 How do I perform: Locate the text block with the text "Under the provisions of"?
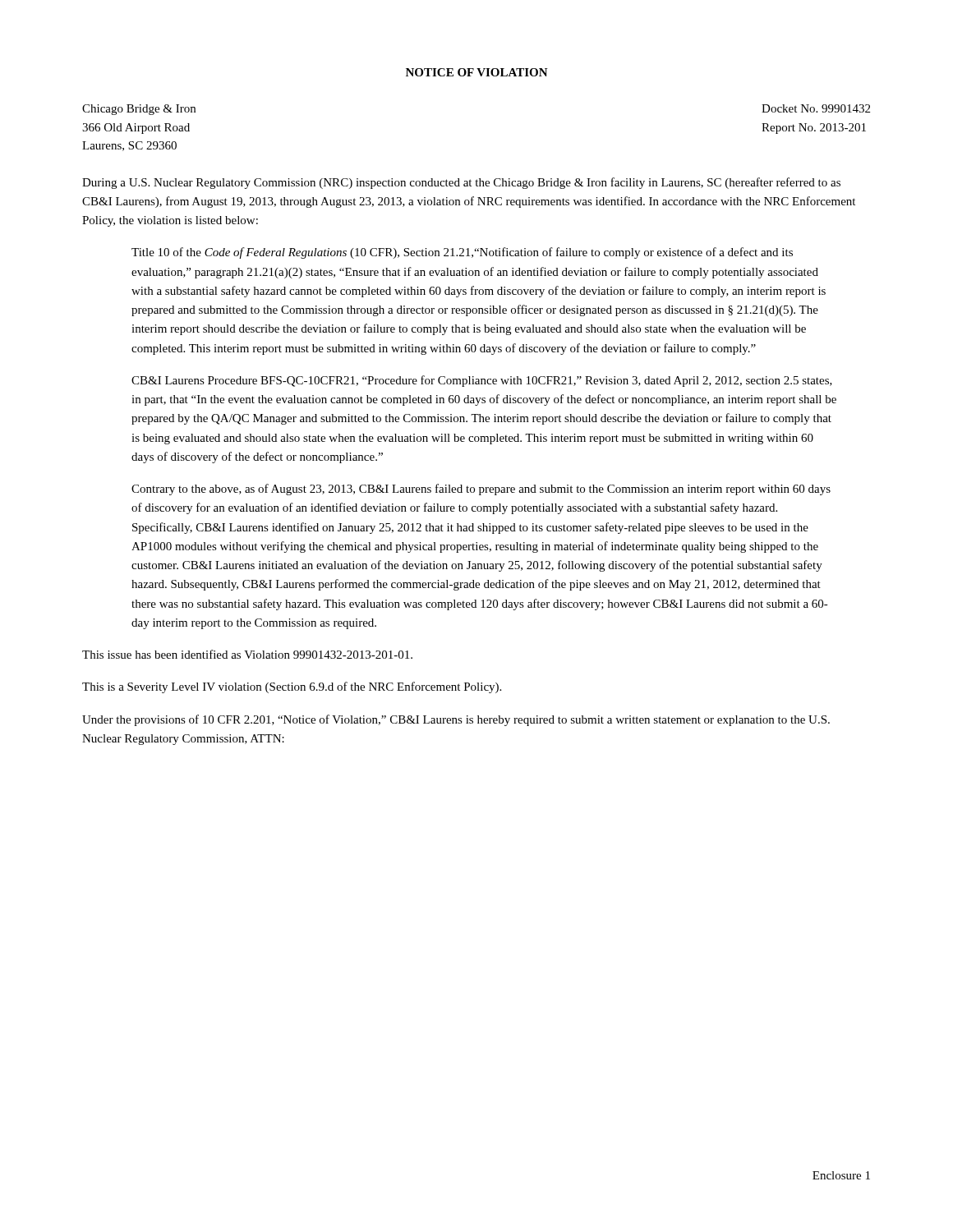[x=456, y=729]
